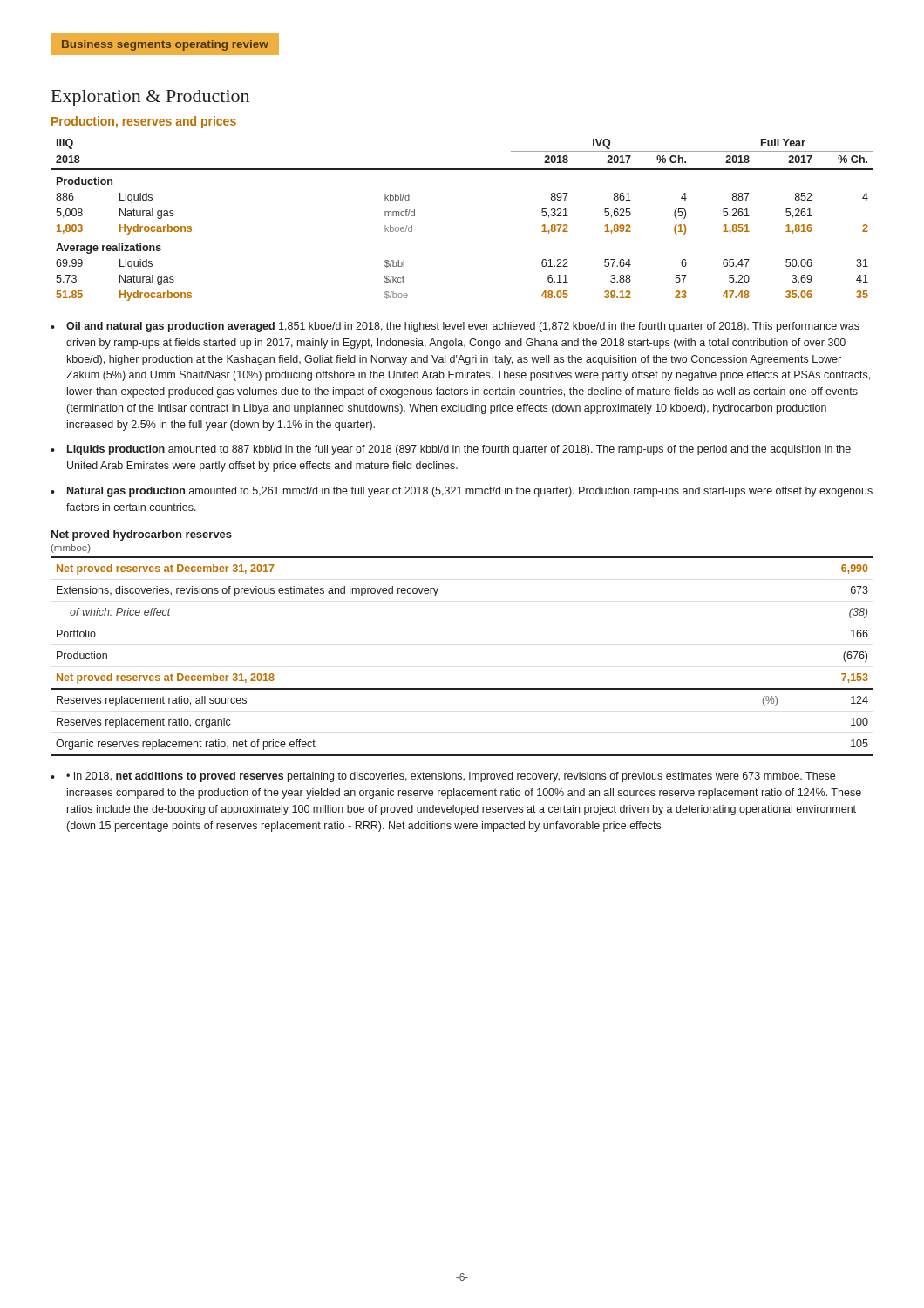Find the block on this page that starts "• In 2018, net additions"
This screenshot has width=924, height=1308.
coord(464,801)
